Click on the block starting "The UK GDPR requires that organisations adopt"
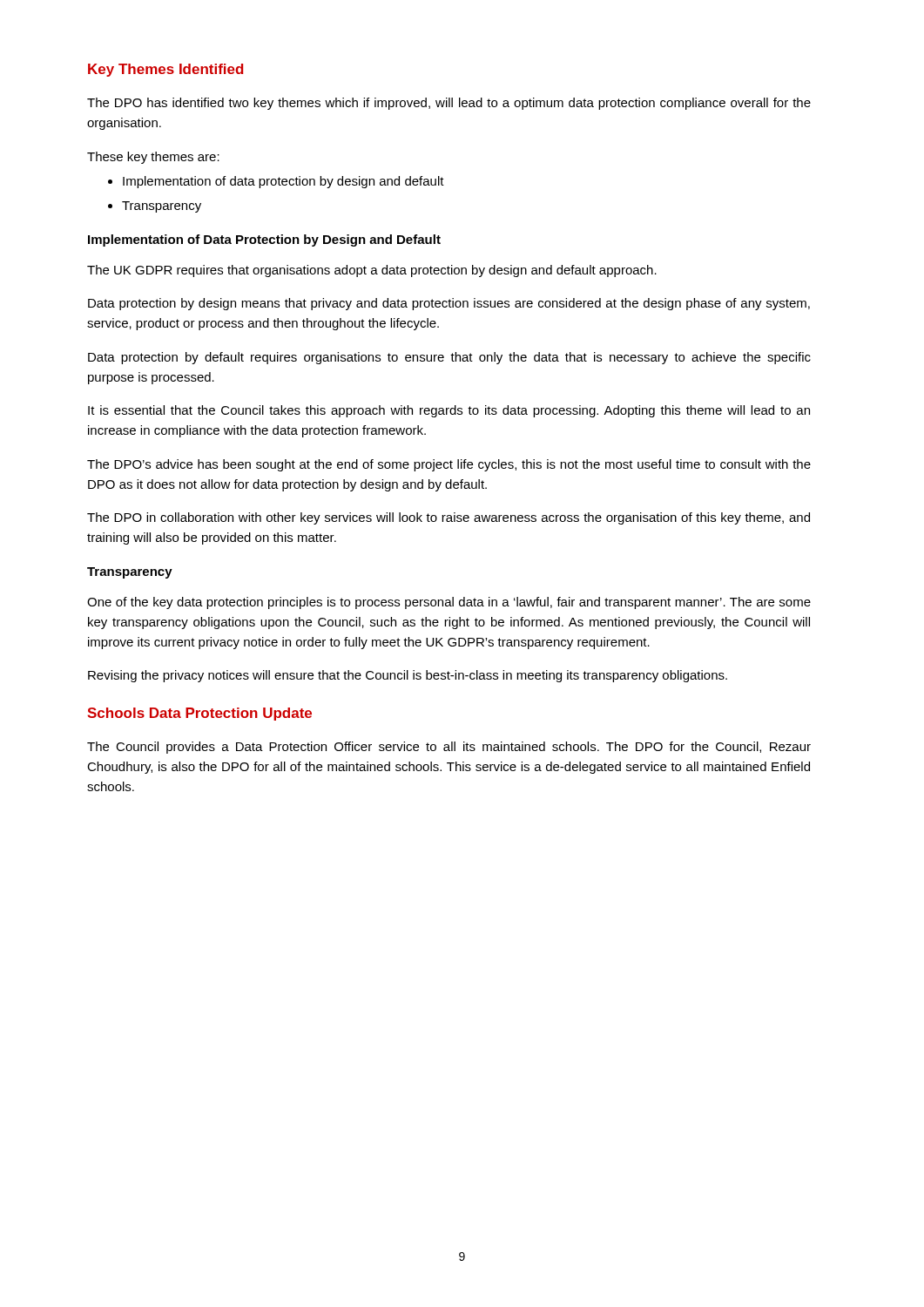Screen dimensions: 1307x924 click(x=449, y=270)
